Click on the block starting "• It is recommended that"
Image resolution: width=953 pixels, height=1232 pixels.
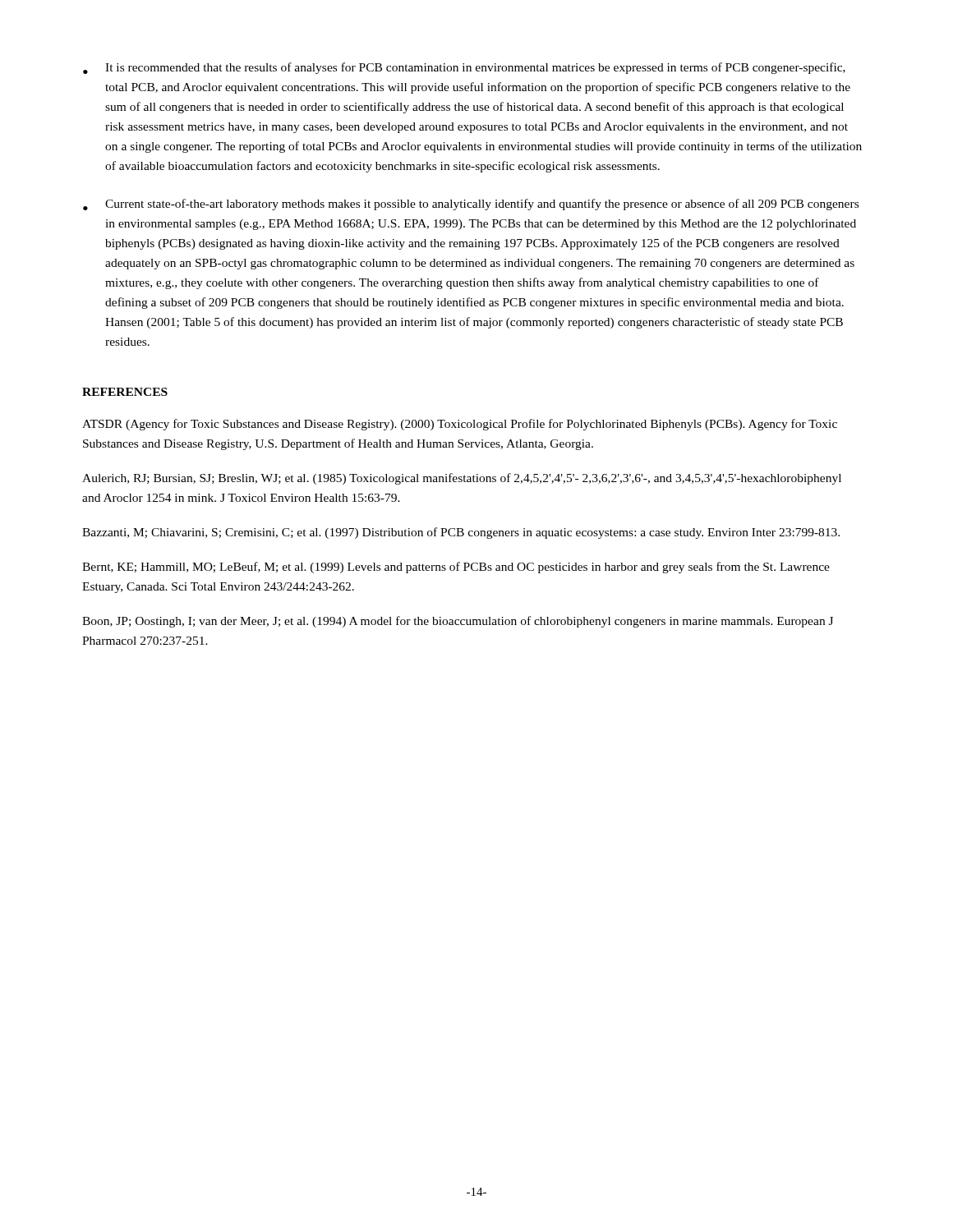click(472, 117)
